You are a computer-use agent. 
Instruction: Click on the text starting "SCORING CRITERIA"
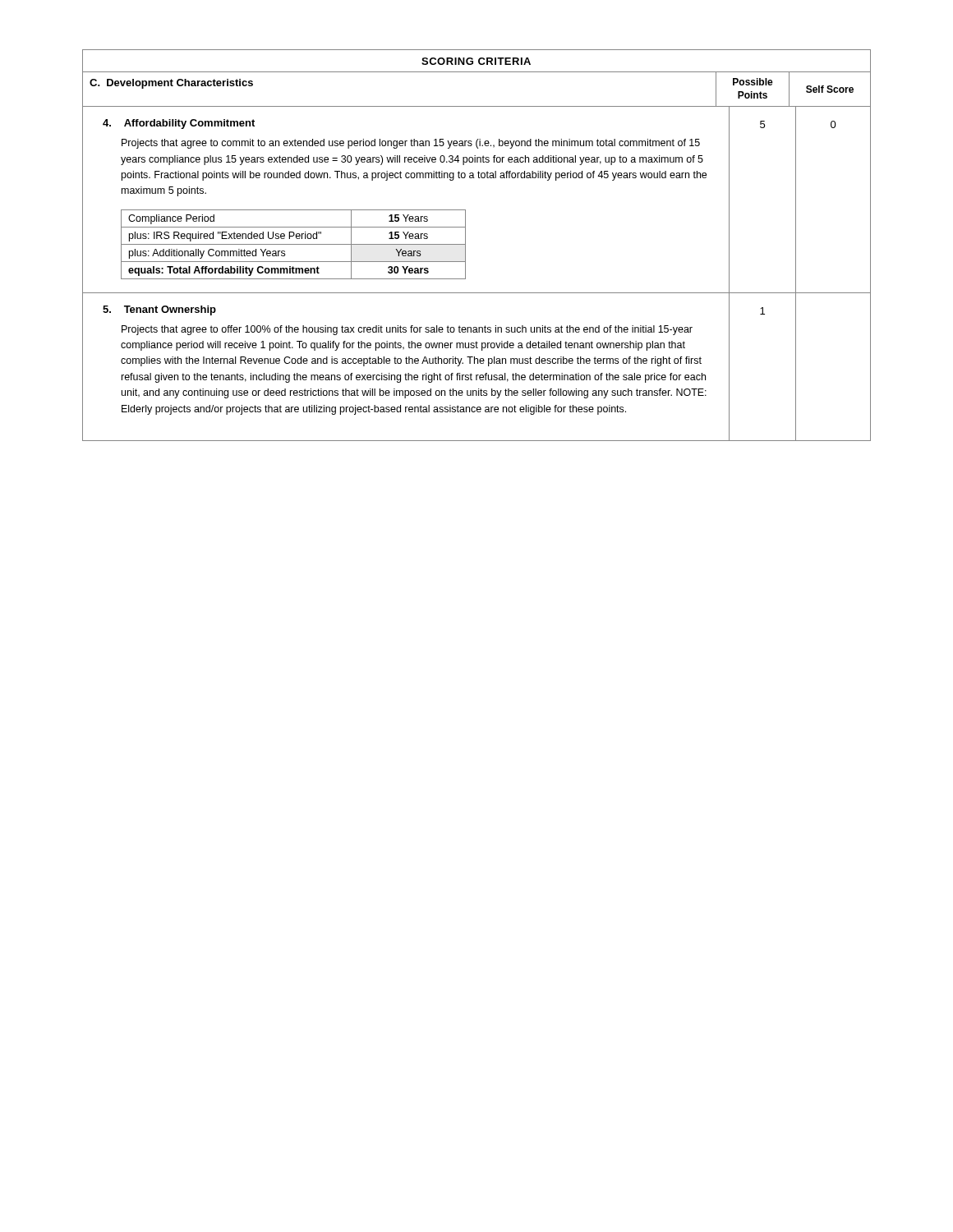click(476, 61)
